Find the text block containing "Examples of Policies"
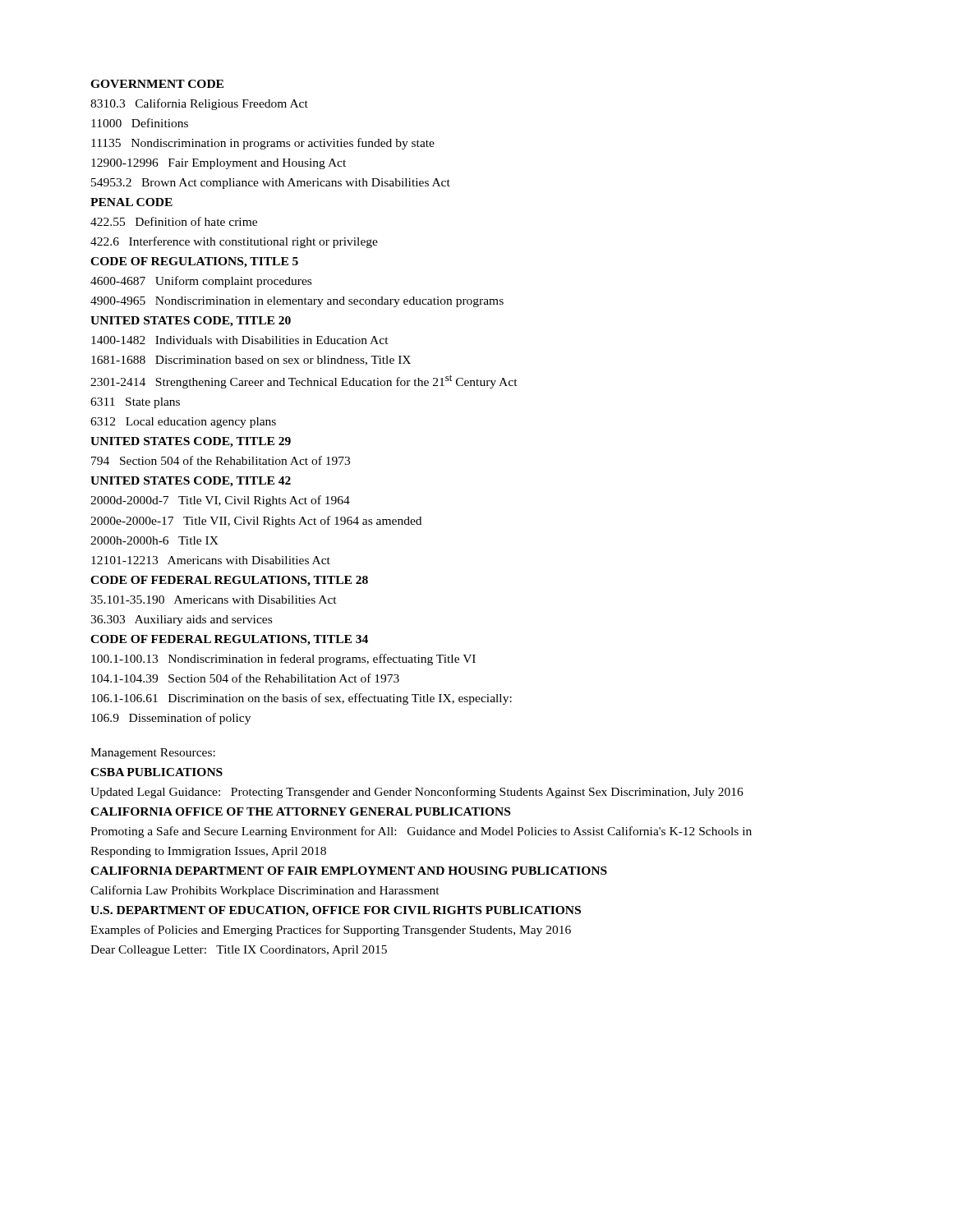Screen dimensions: 1232x953 pyautogui.click(x=427, y=930)
